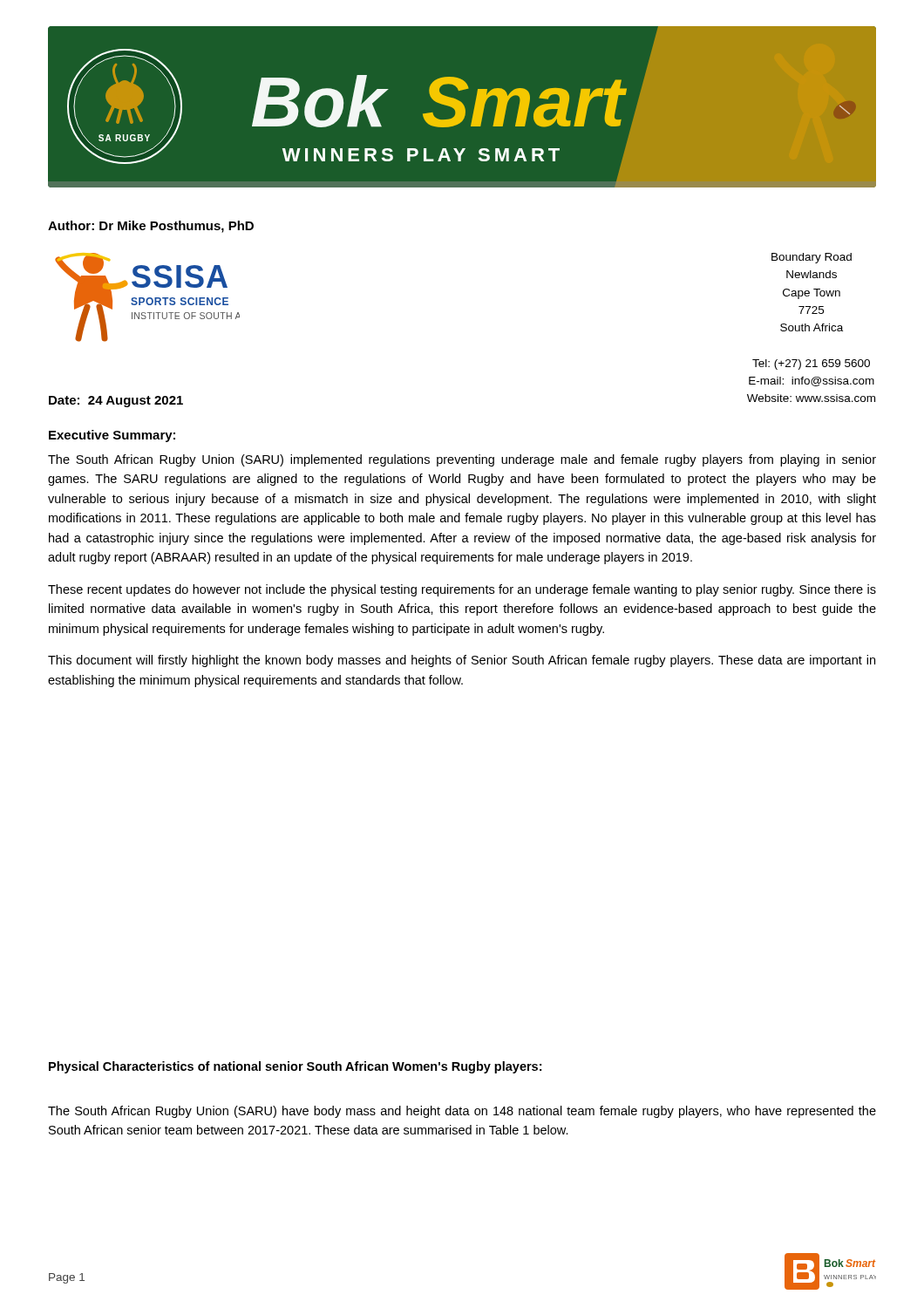Click on the text block that says "Author: Dr Mike Posthumus,"
The height and width of the screenshot is (1308, 924).
pyautogui.click(x=151, y=225)
